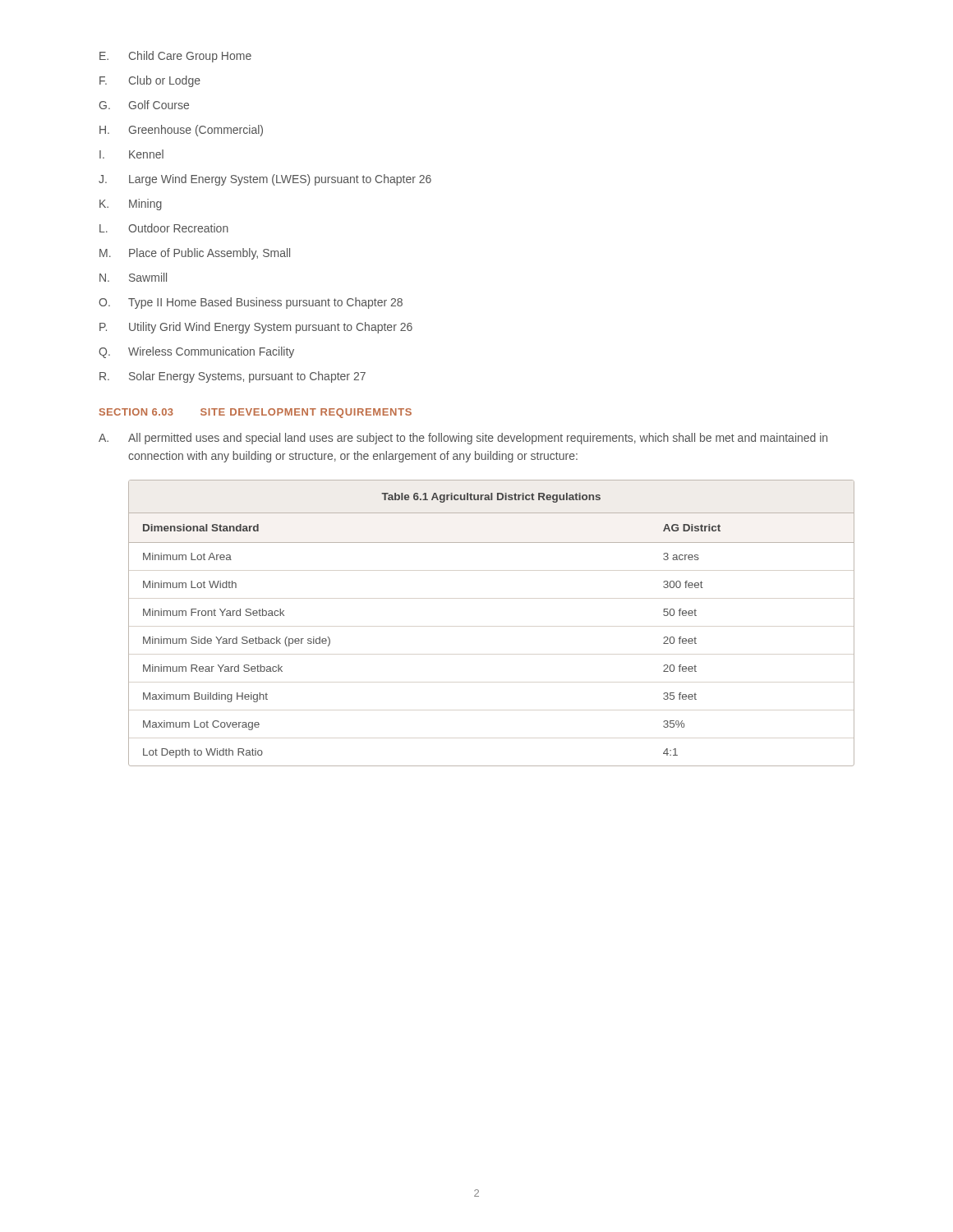This screenshot has width=953, height=1232.
Task: Point to the text starting "I. Kennel"
Action: 131,154
